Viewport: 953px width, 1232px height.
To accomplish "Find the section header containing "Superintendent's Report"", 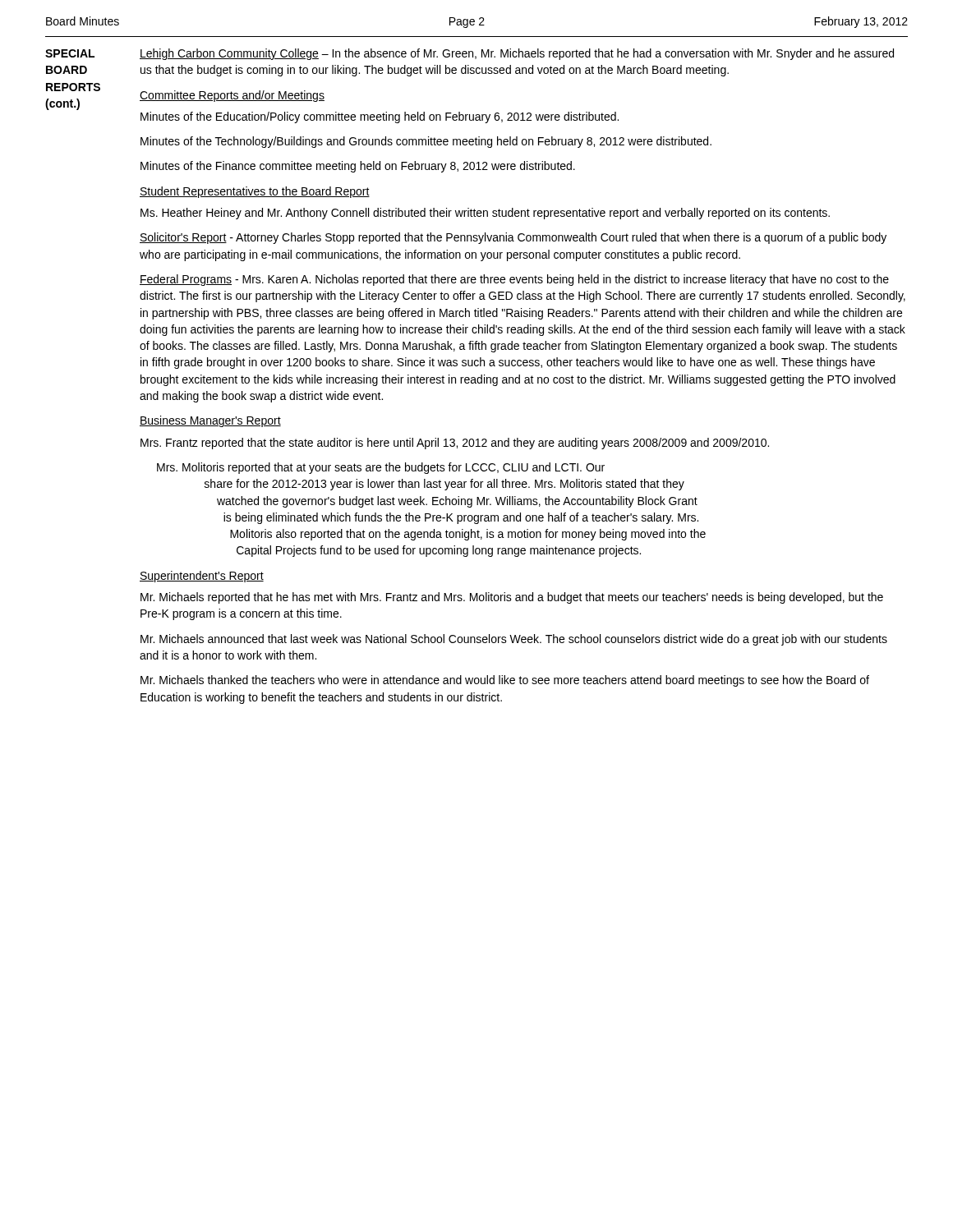I will (202, 576).
